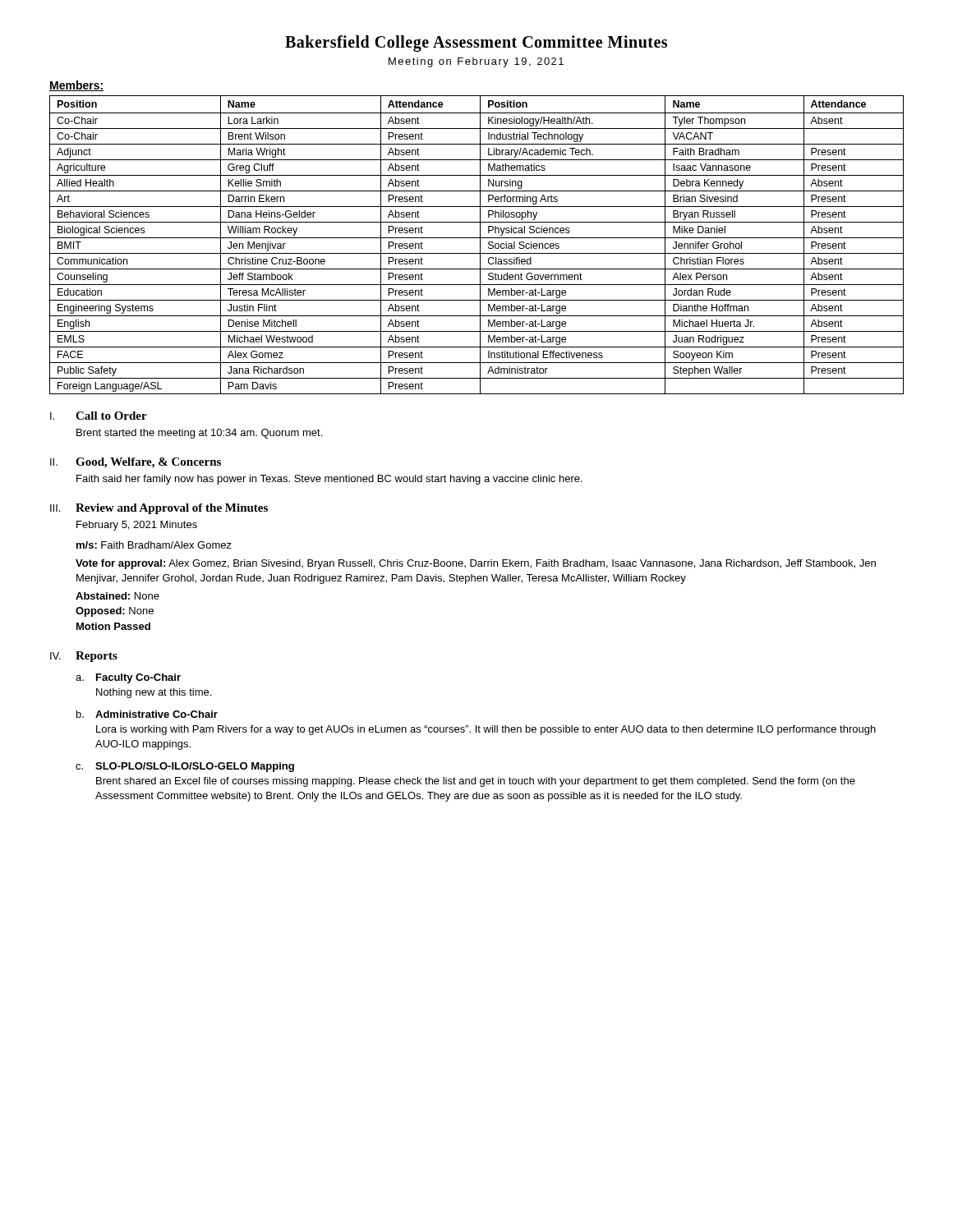Where is the passage that starts "Faith said her family now has power"?
The height and width of the screenshot is (1232, 953).
point(329,479)
